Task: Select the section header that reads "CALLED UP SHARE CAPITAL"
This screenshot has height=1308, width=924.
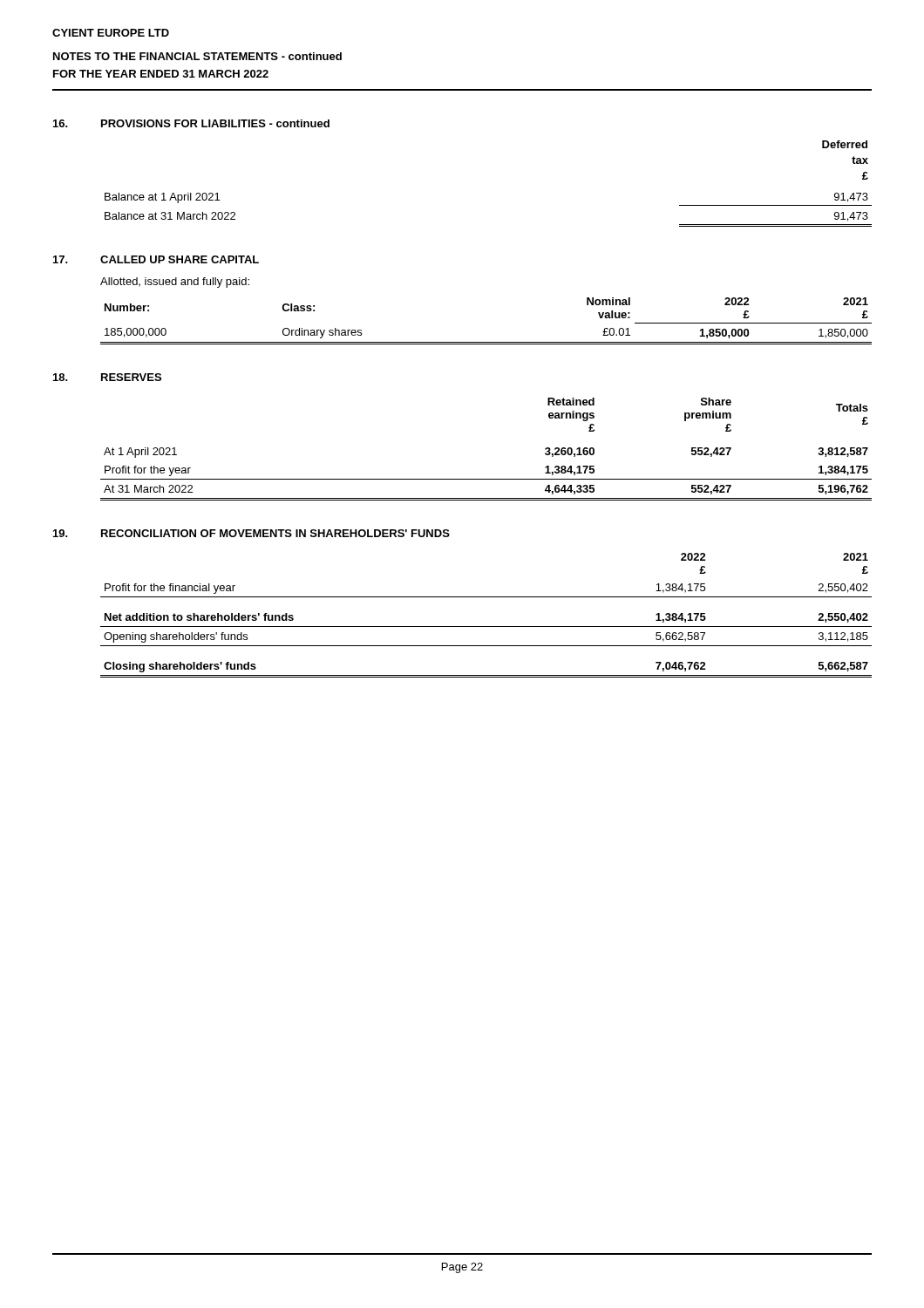Action: [180, 259]
